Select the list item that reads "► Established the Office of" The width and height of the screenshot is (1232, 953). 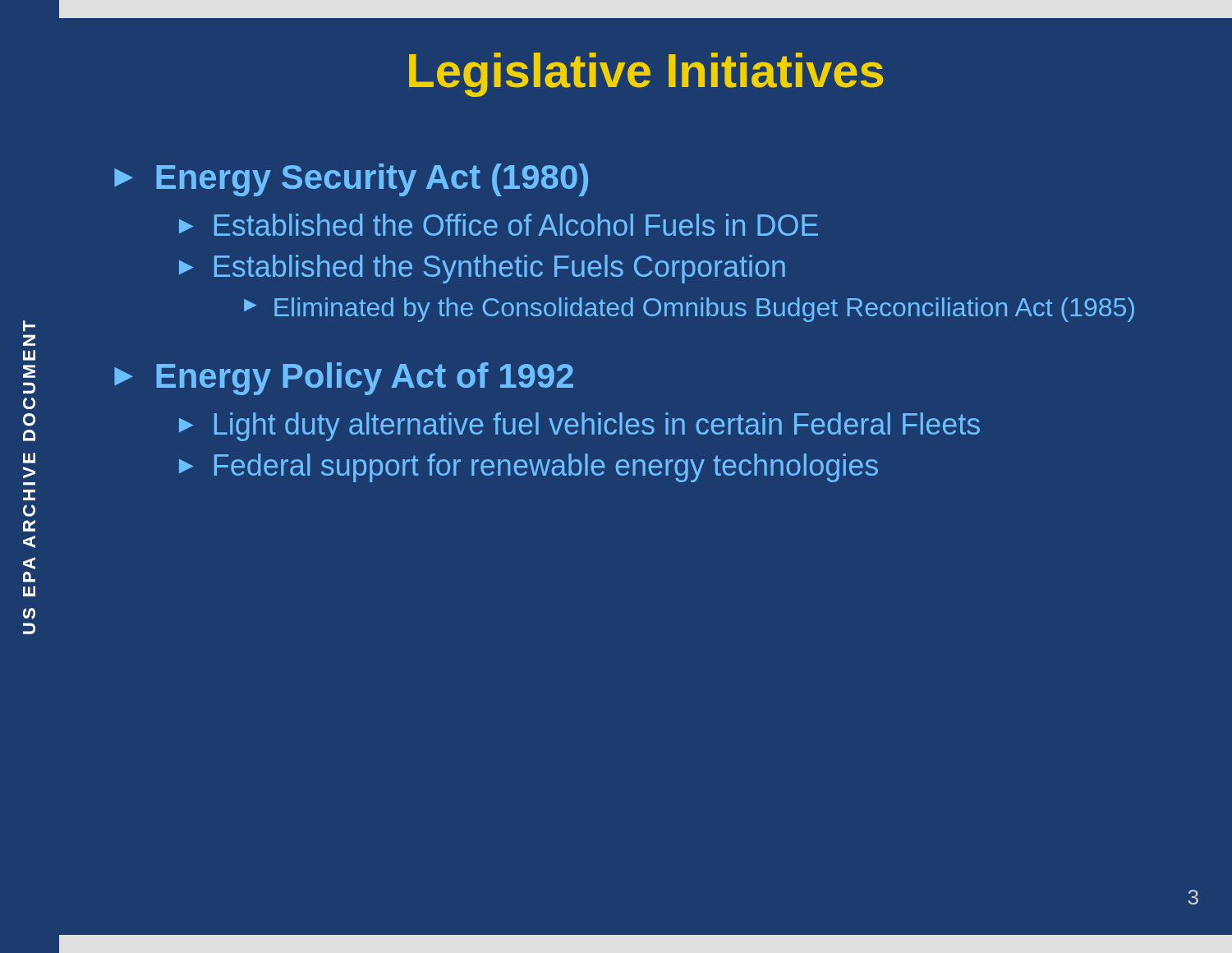(x=497, y=226)
